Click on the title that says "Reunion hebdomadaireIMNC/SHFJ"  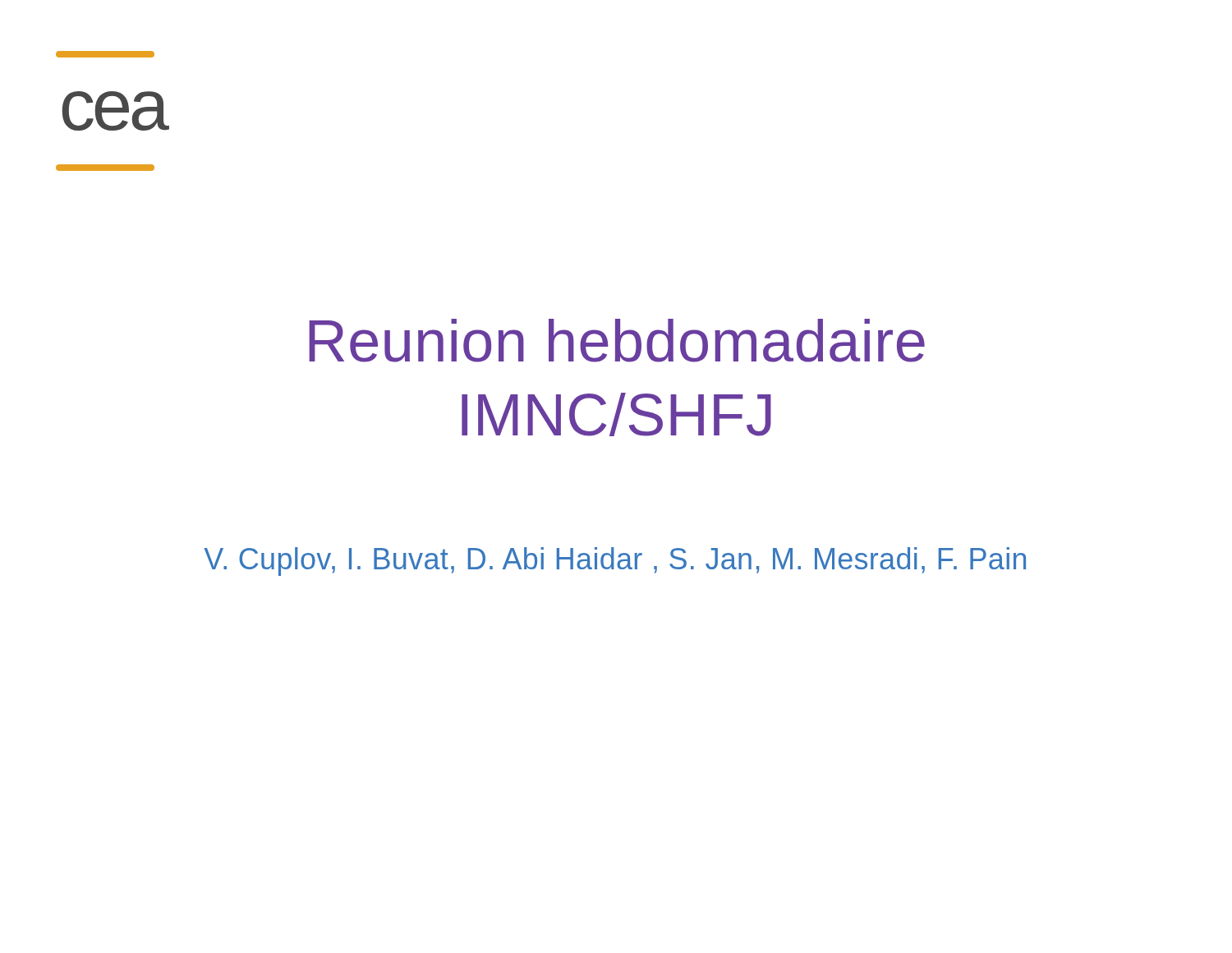point(616,378)
